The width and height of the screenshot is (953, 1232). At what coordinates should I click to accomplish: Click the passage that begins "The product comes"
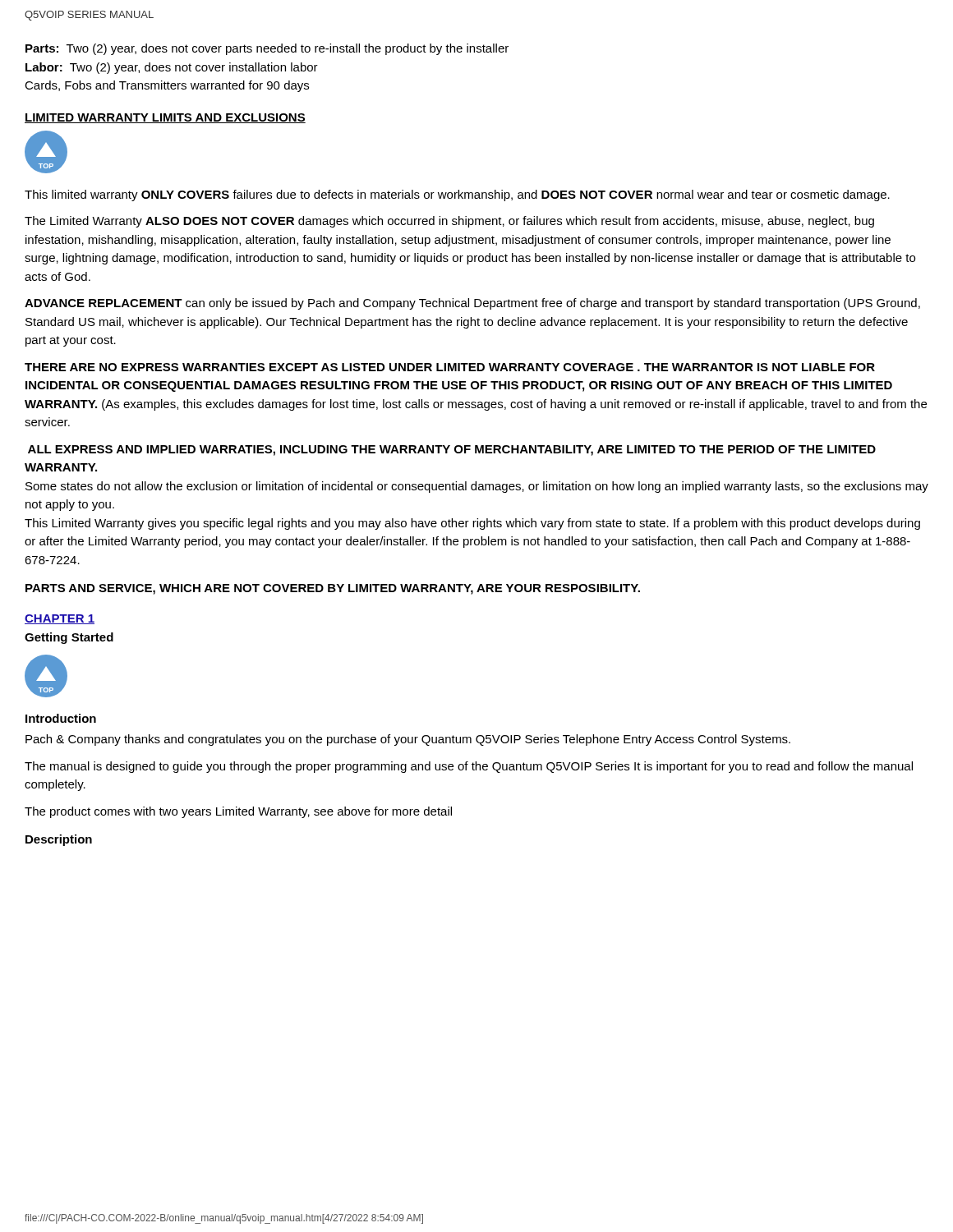239,811
